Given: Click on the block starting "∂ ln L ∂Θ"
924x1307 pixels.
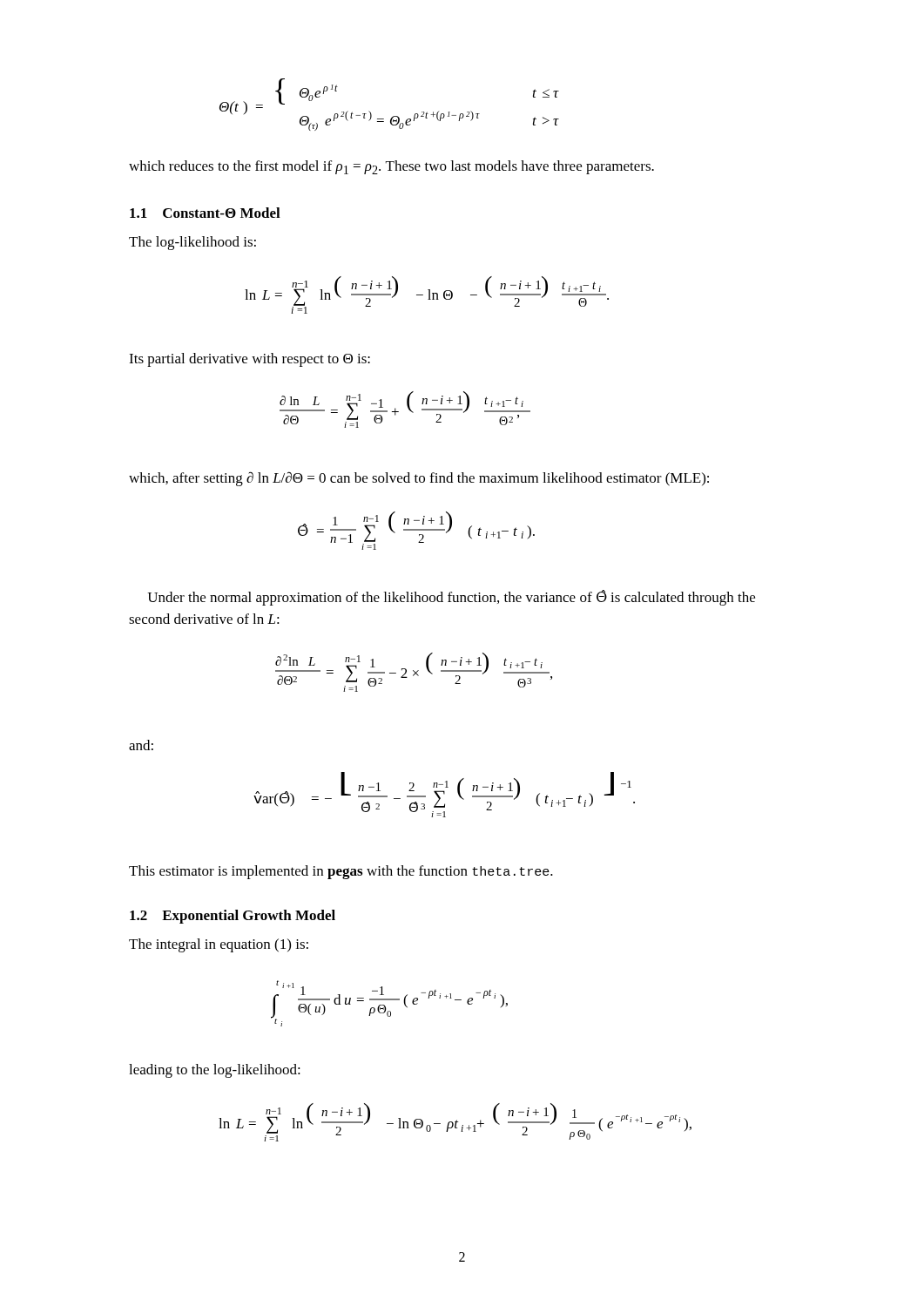Looking at the screenshot, I should [462, 414].
